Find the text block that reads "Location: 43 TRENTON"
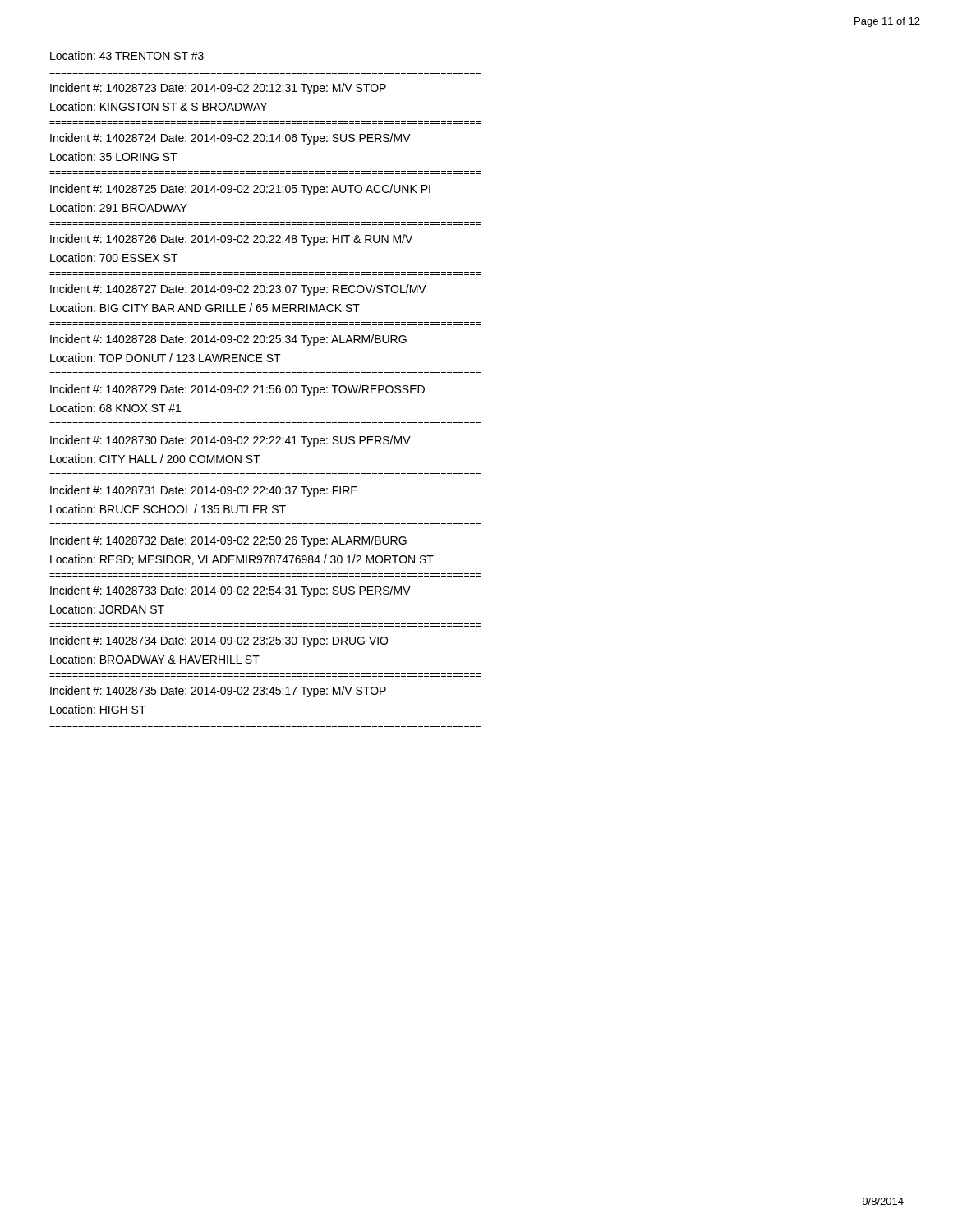The width and height of the screenshot is (953, 1232). (127, 56)
